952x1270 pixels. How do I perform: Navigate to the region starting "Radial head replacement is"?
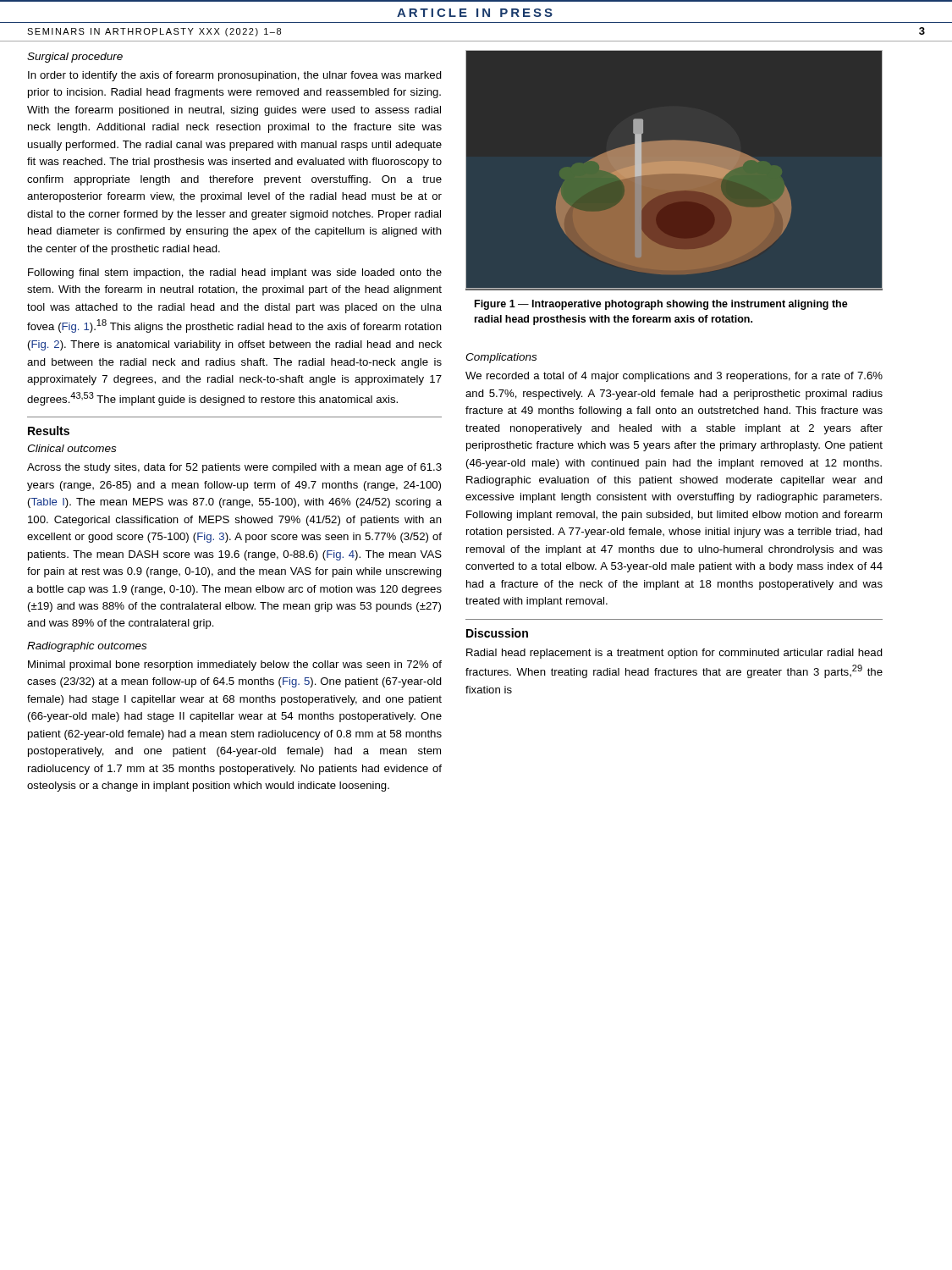[674, 671]
